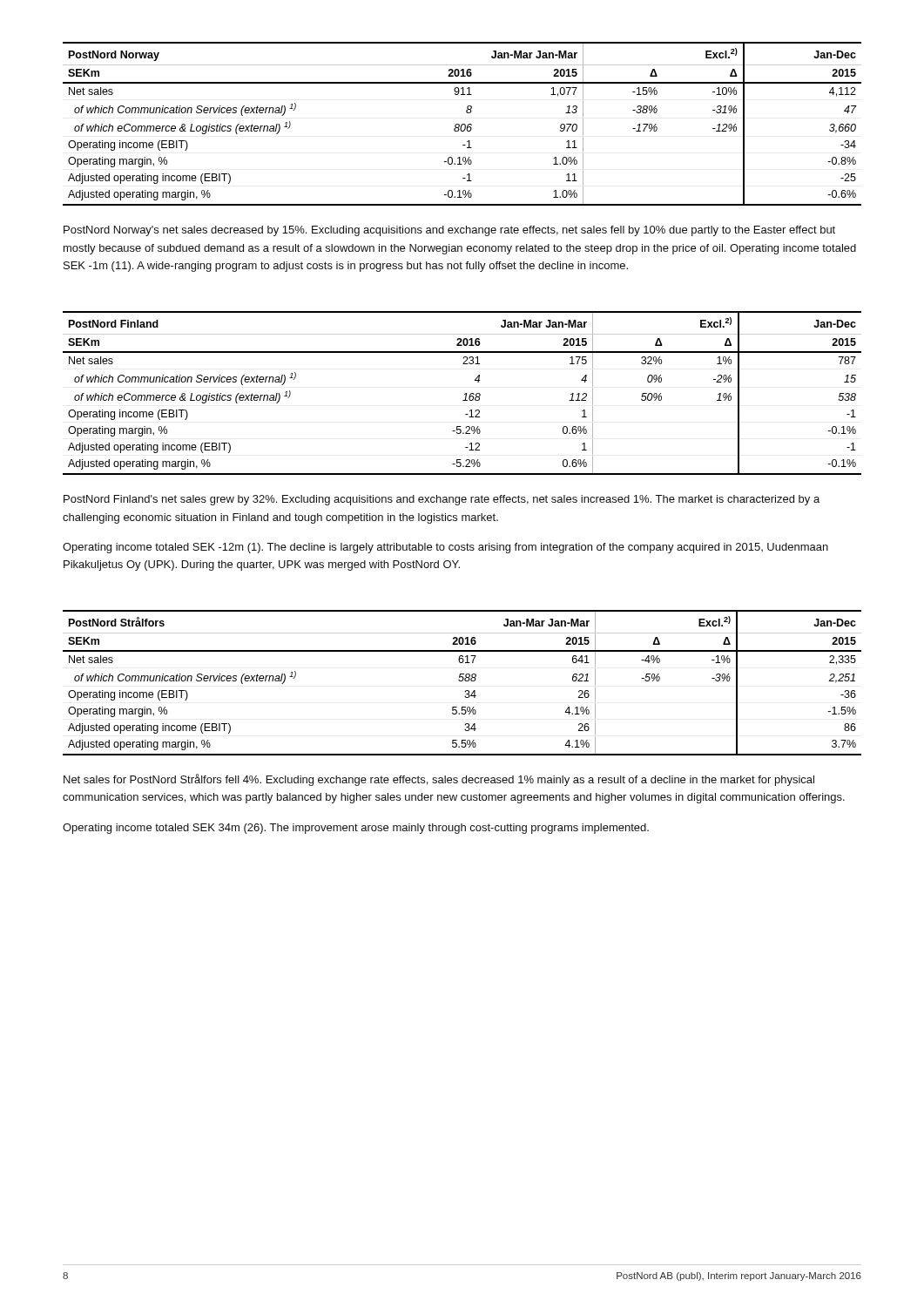Navigate to the block starting "PostNord Finland's net"
Screen dimensions: 1307x924
pyautogui.click(x=462, y=508)
